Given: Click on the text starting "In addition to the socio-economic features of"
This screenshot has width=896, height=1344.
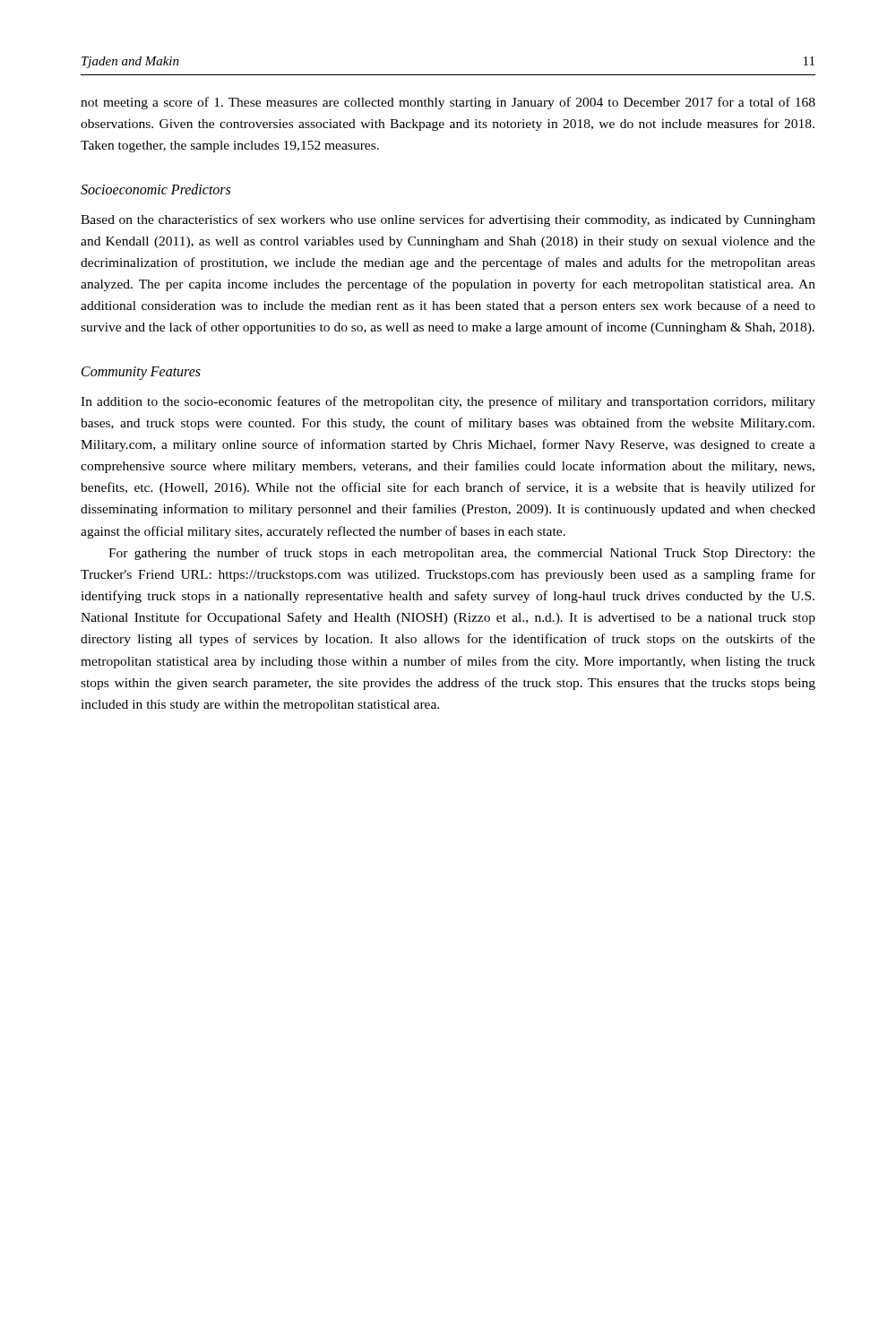Looking at the screenshot, I should (448, 466).
